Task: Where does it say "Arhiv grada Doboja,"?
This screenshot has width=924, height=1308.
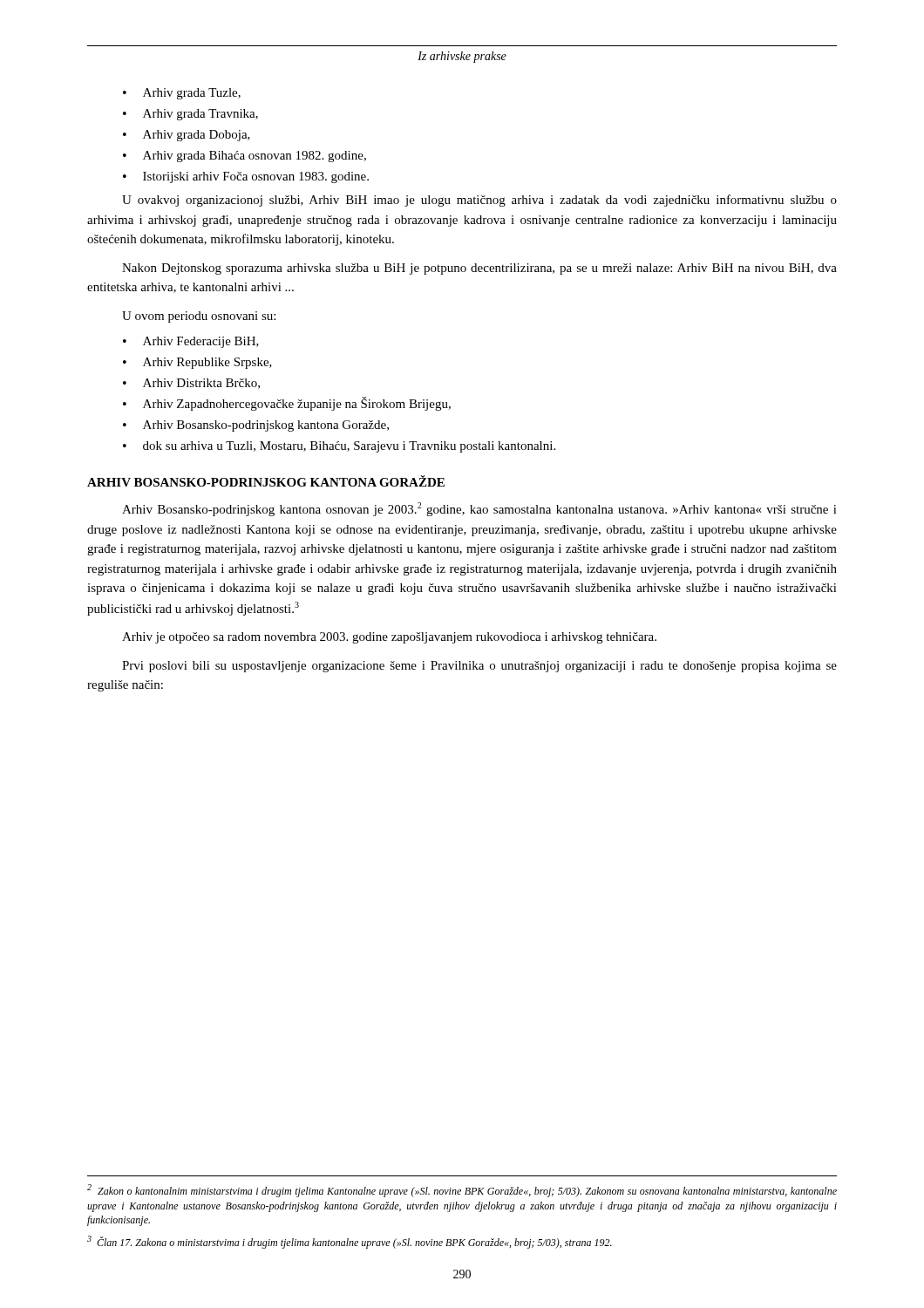Action: coord(197,134)
